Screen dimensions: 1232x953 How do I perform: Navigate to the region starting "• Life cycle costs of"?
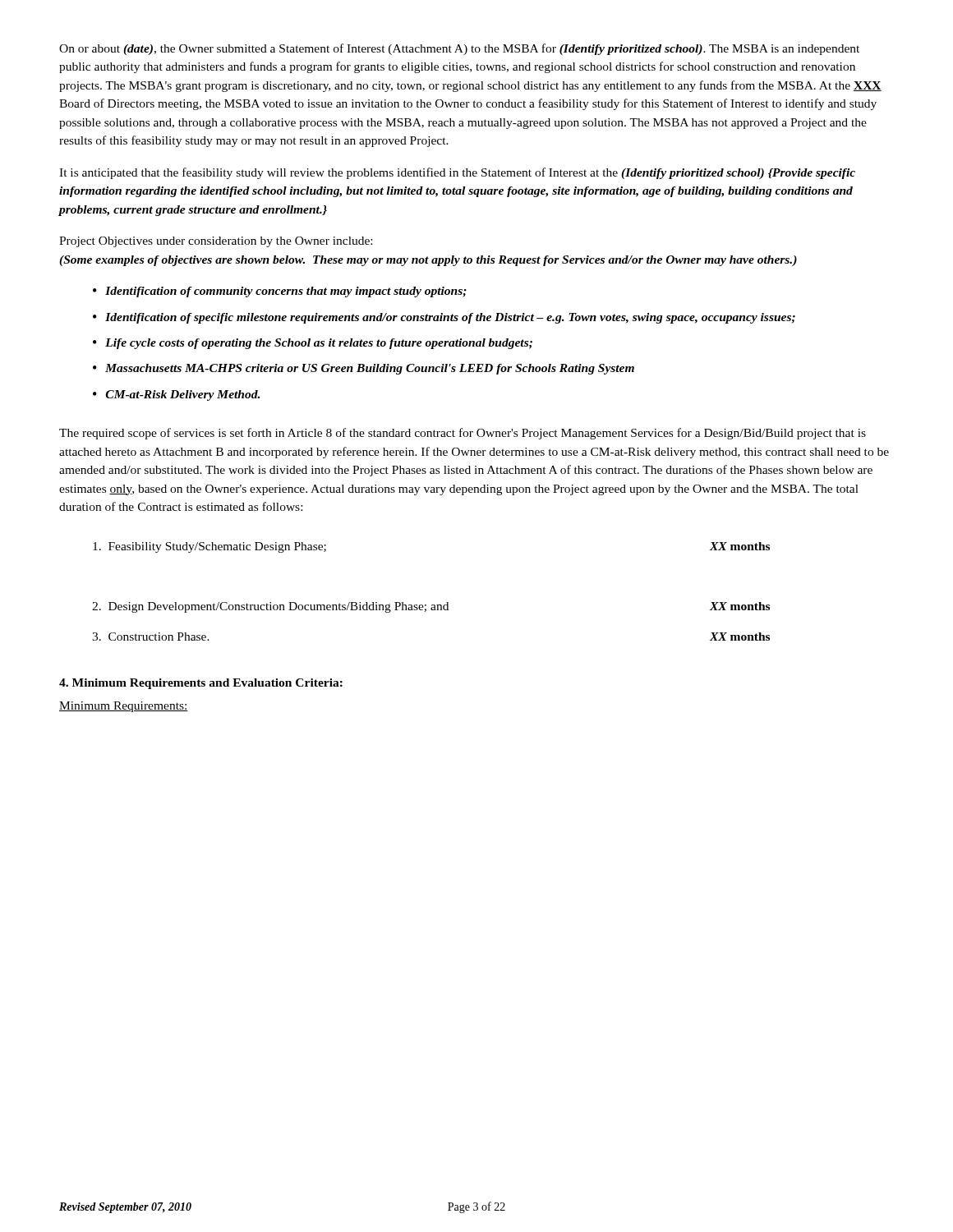tap(493, 343)
